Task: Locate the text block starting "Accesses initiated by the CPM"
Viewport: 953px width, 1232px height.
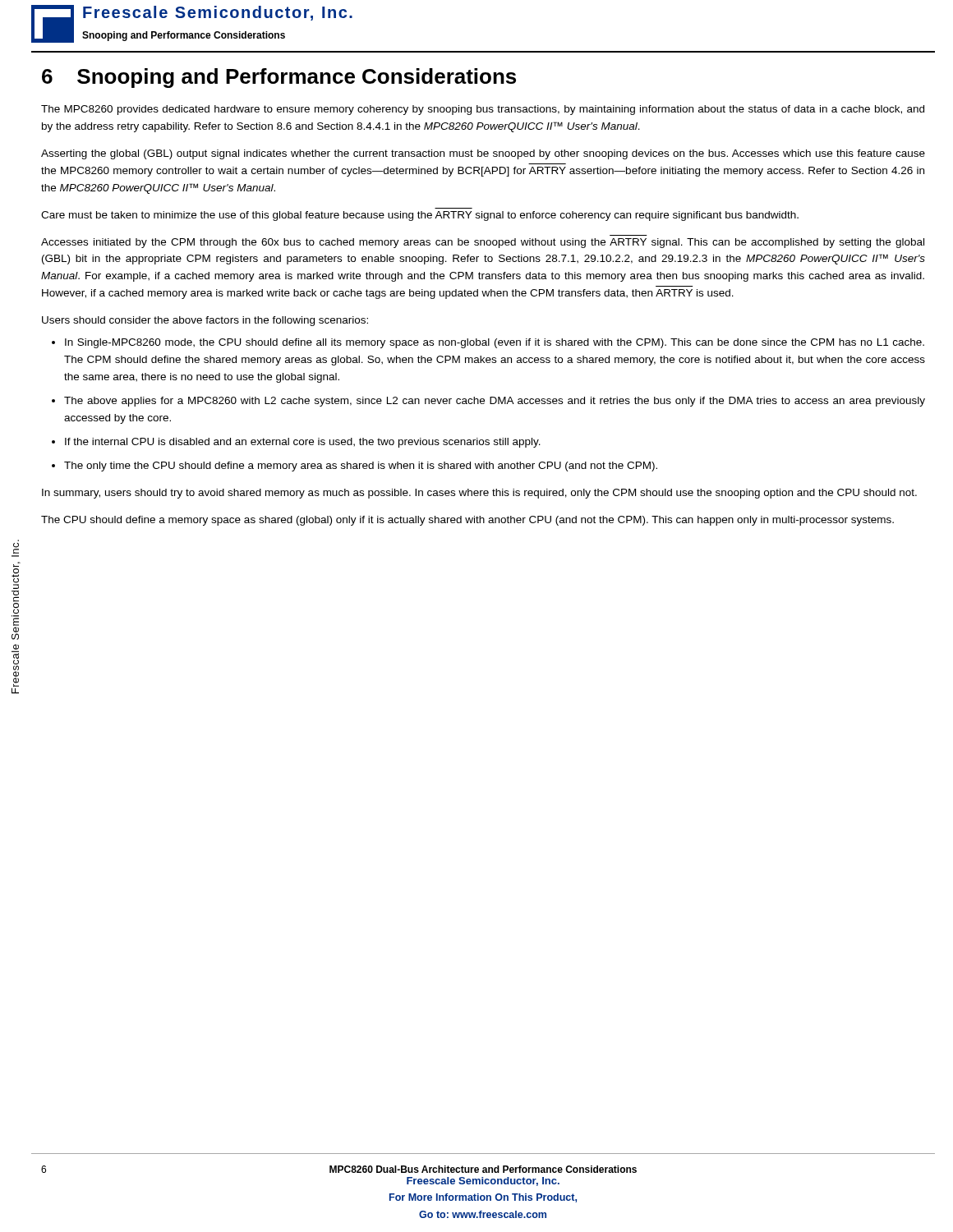Action: pos(483,267)
